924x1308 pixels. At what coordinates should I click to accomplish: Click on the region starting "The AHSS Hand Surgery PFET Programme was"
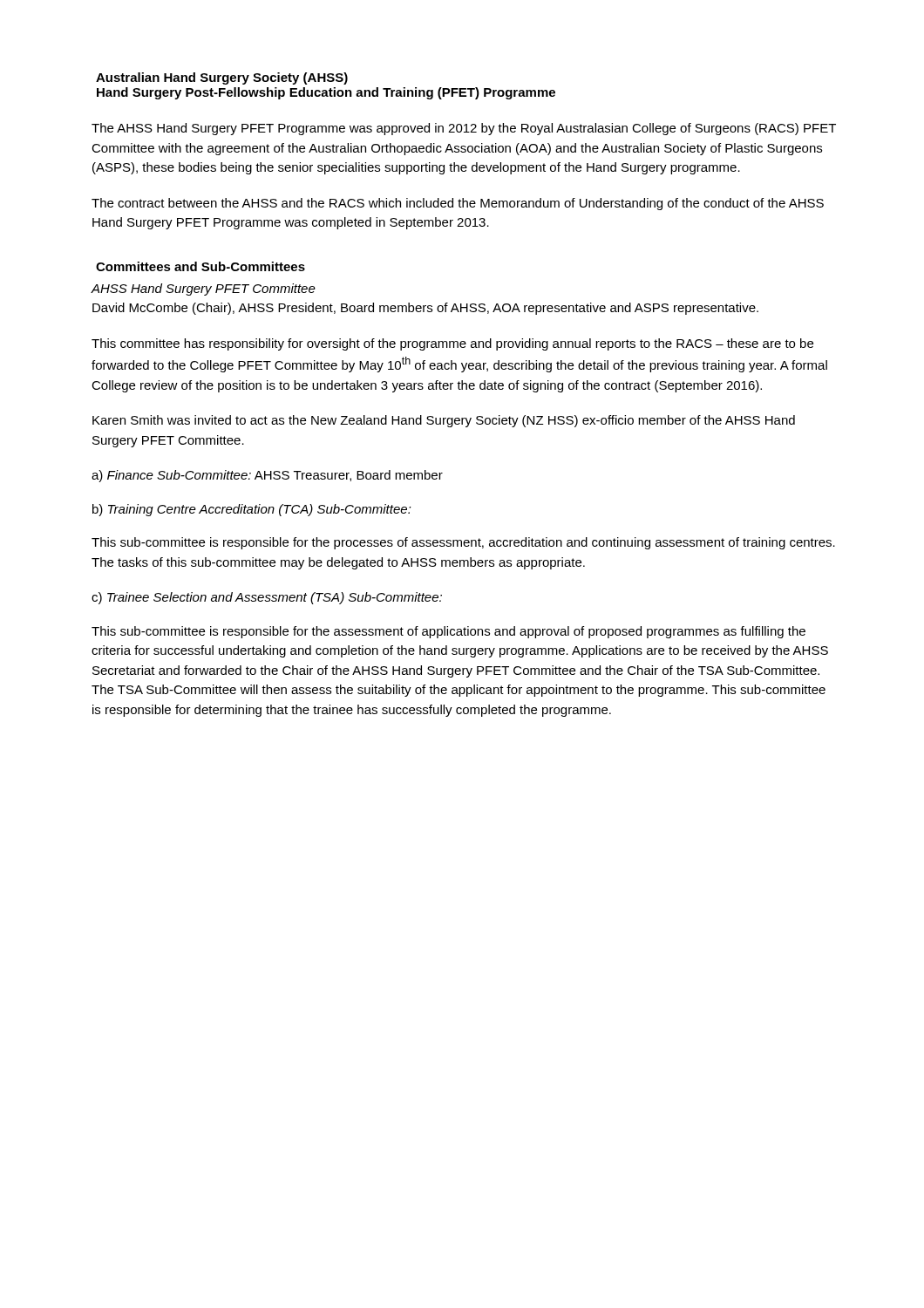pyautogui.click(x=464, y=147)
